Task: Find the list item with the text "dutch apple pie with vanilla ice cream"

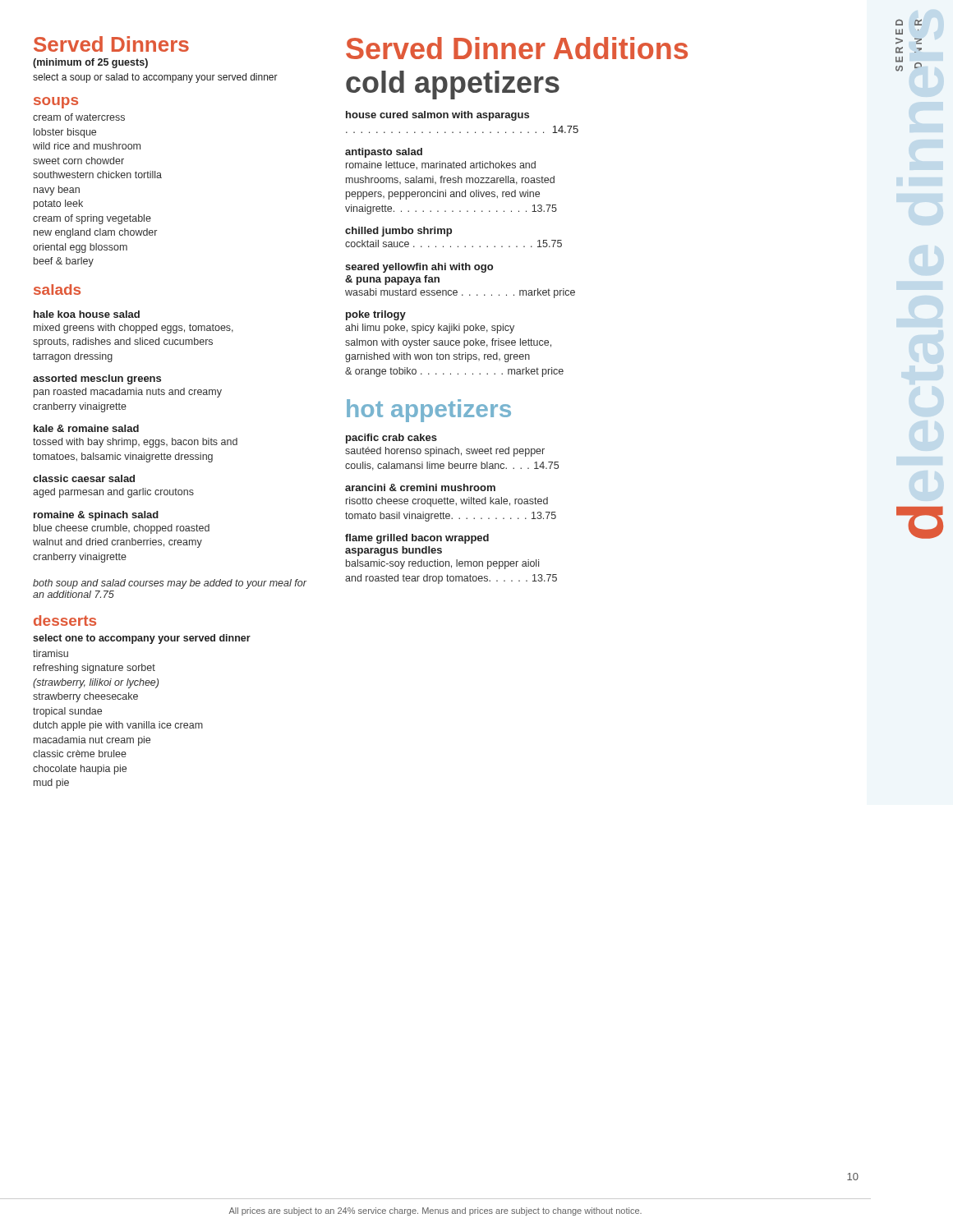Action: click(x=173, y=726)
